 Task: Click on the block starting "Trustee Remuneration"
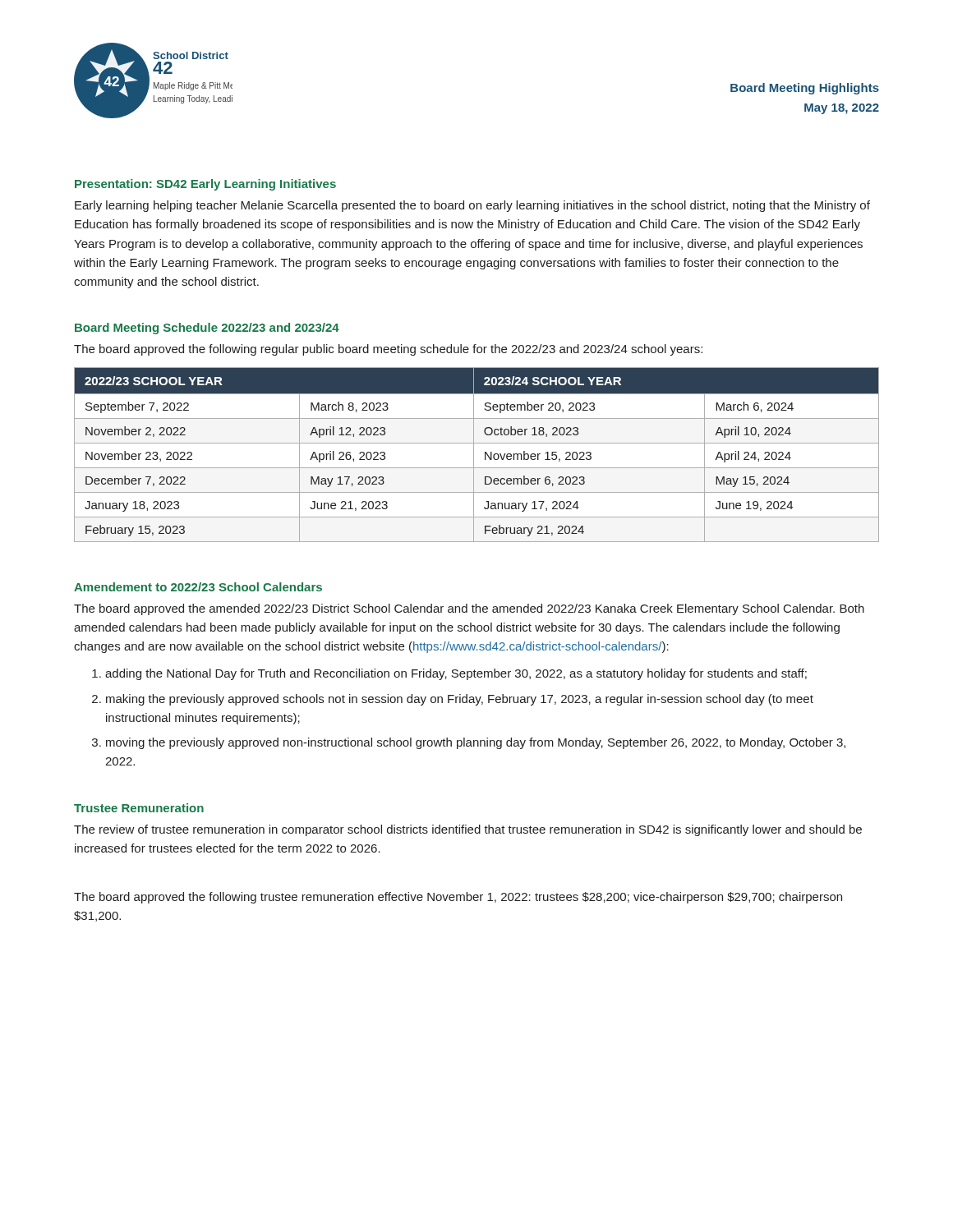tap(139, 807)
